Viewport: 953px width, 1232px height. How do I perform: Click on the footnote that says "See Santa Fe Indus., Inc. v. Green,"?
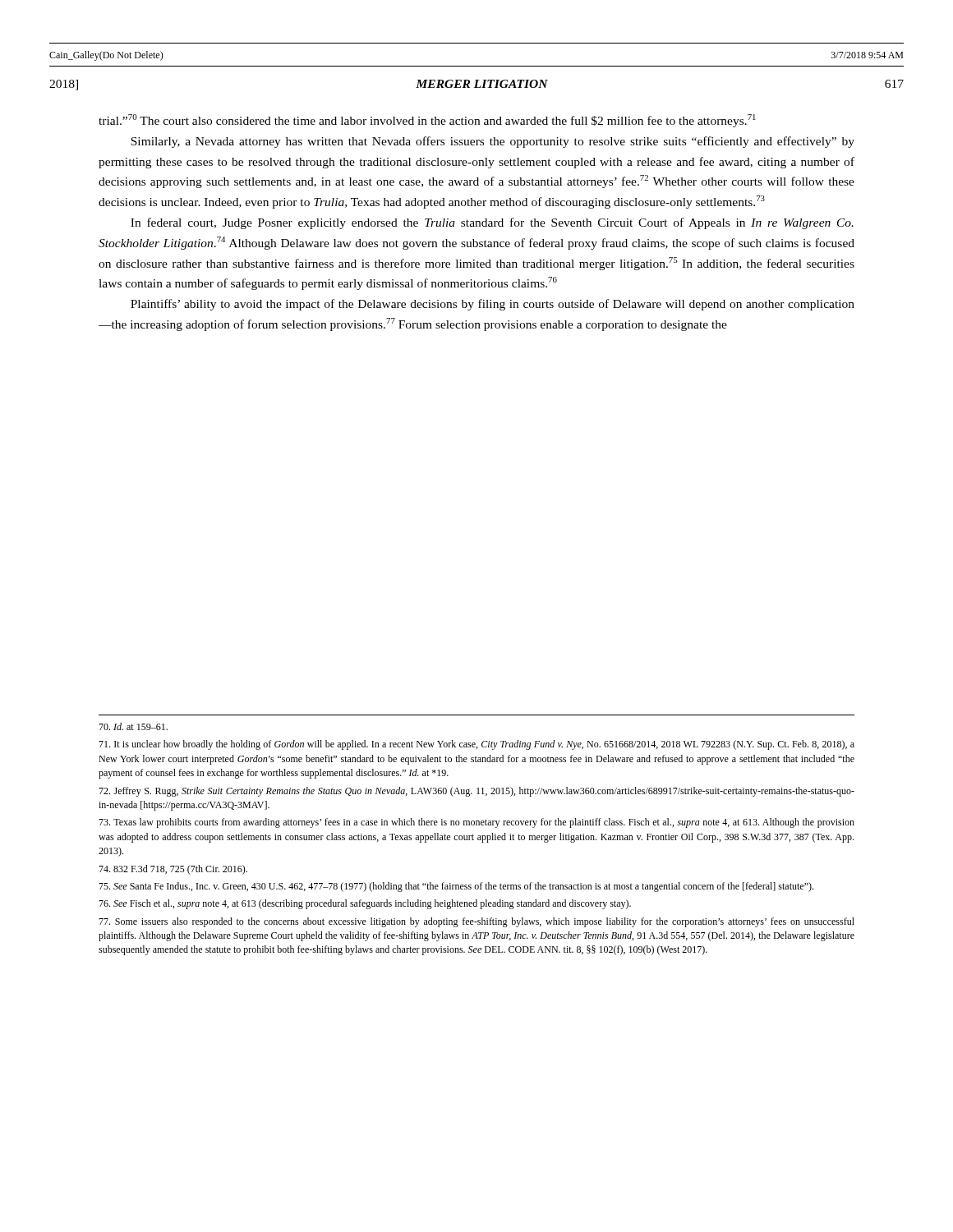[x=456, y=886]
